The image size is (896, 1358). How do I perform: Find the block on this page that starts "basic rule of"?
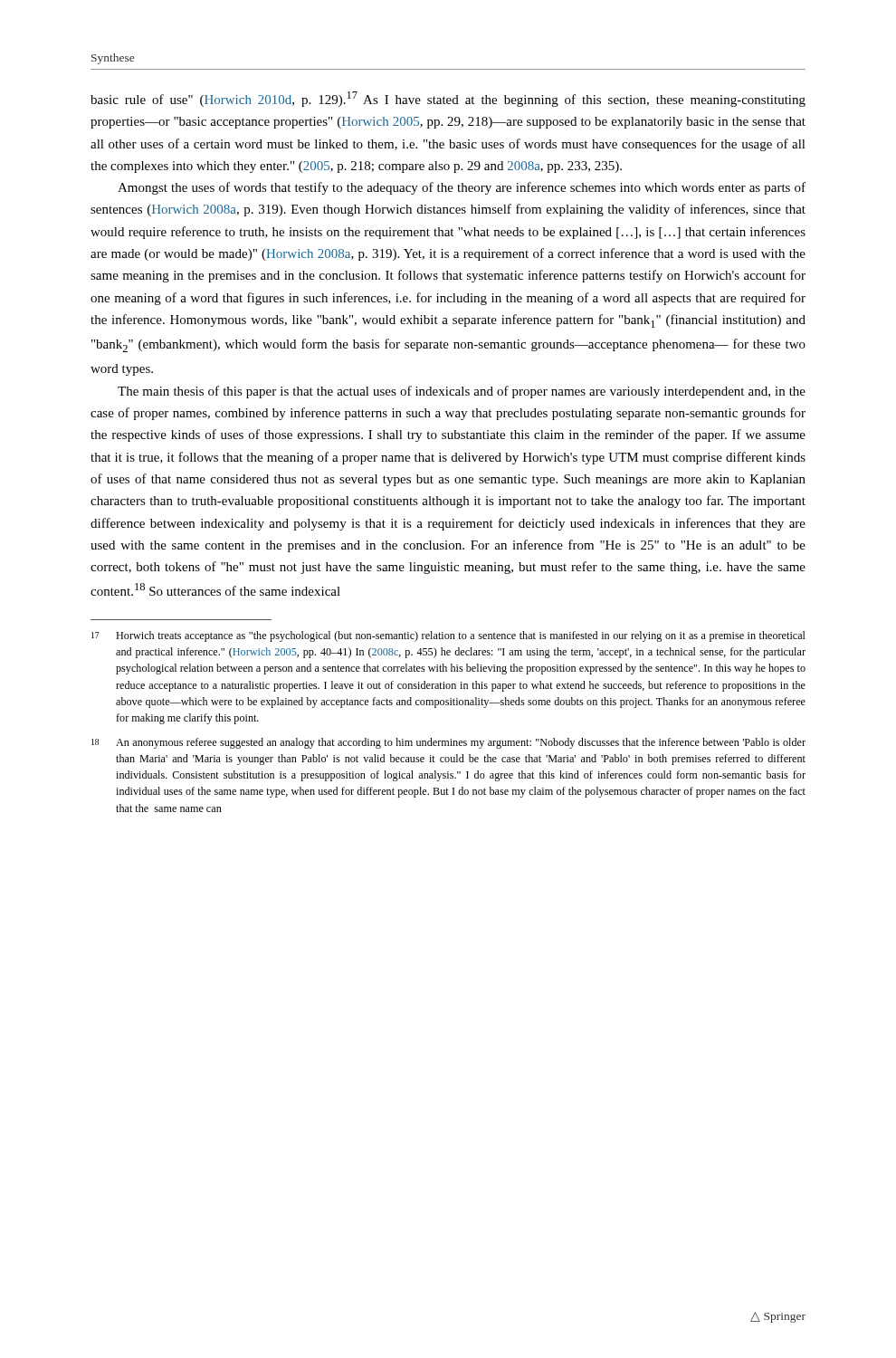coord(448,344)
